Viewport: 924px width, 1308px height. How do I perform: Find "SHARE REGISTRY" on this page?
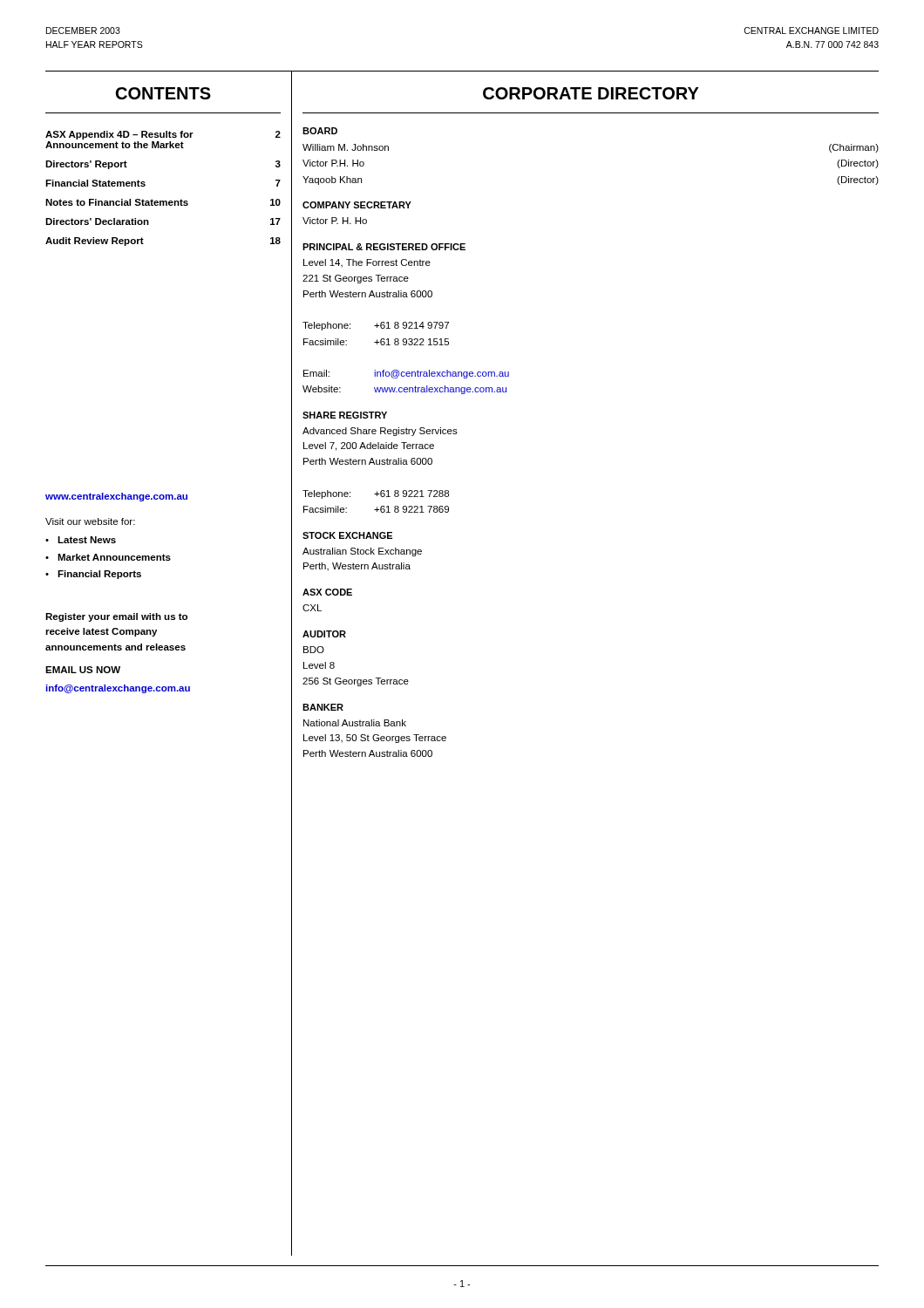[x=345, y=415]
